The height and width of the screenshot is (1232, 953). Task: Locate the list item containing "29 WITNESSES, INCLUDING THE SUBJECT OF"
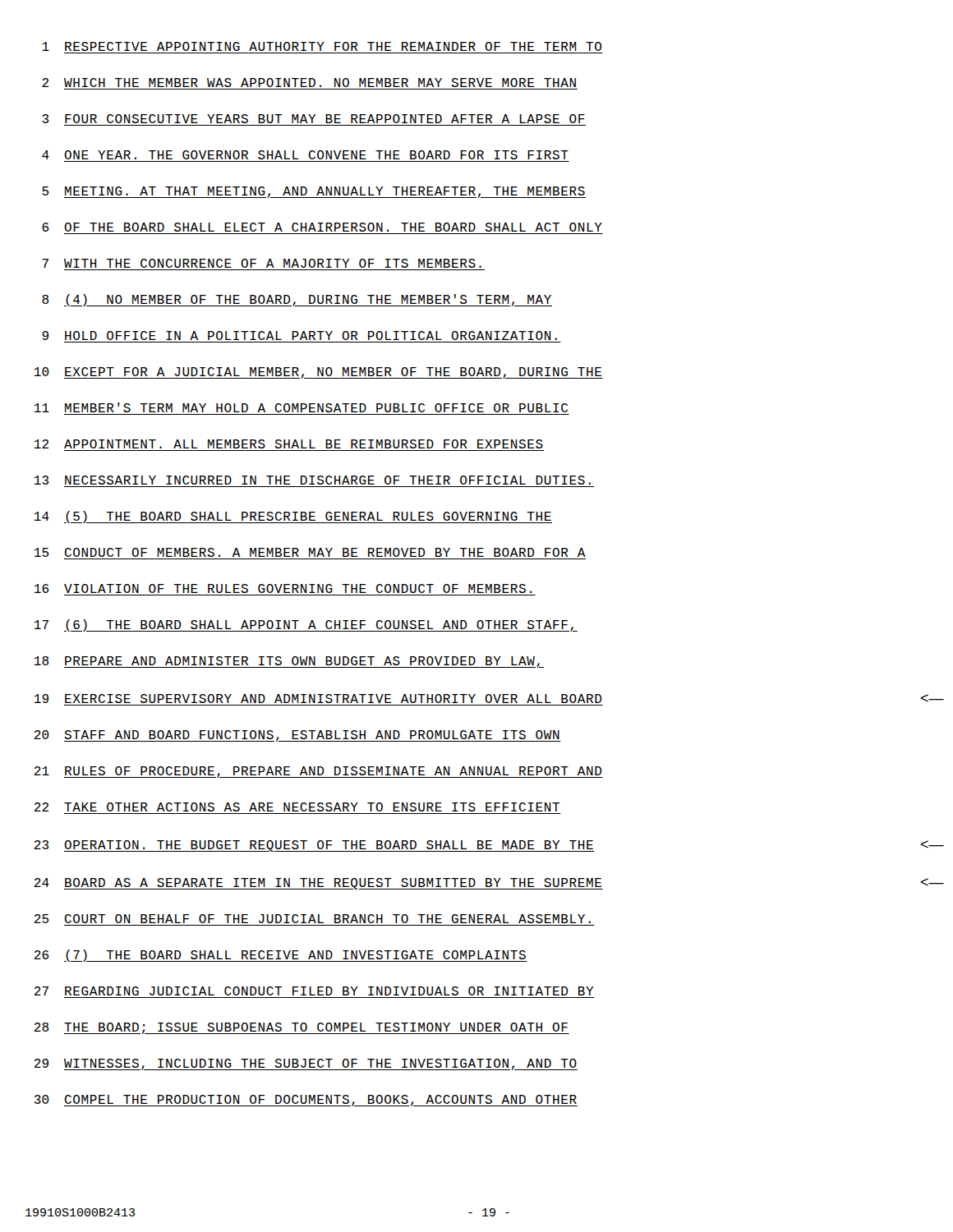476,1064
